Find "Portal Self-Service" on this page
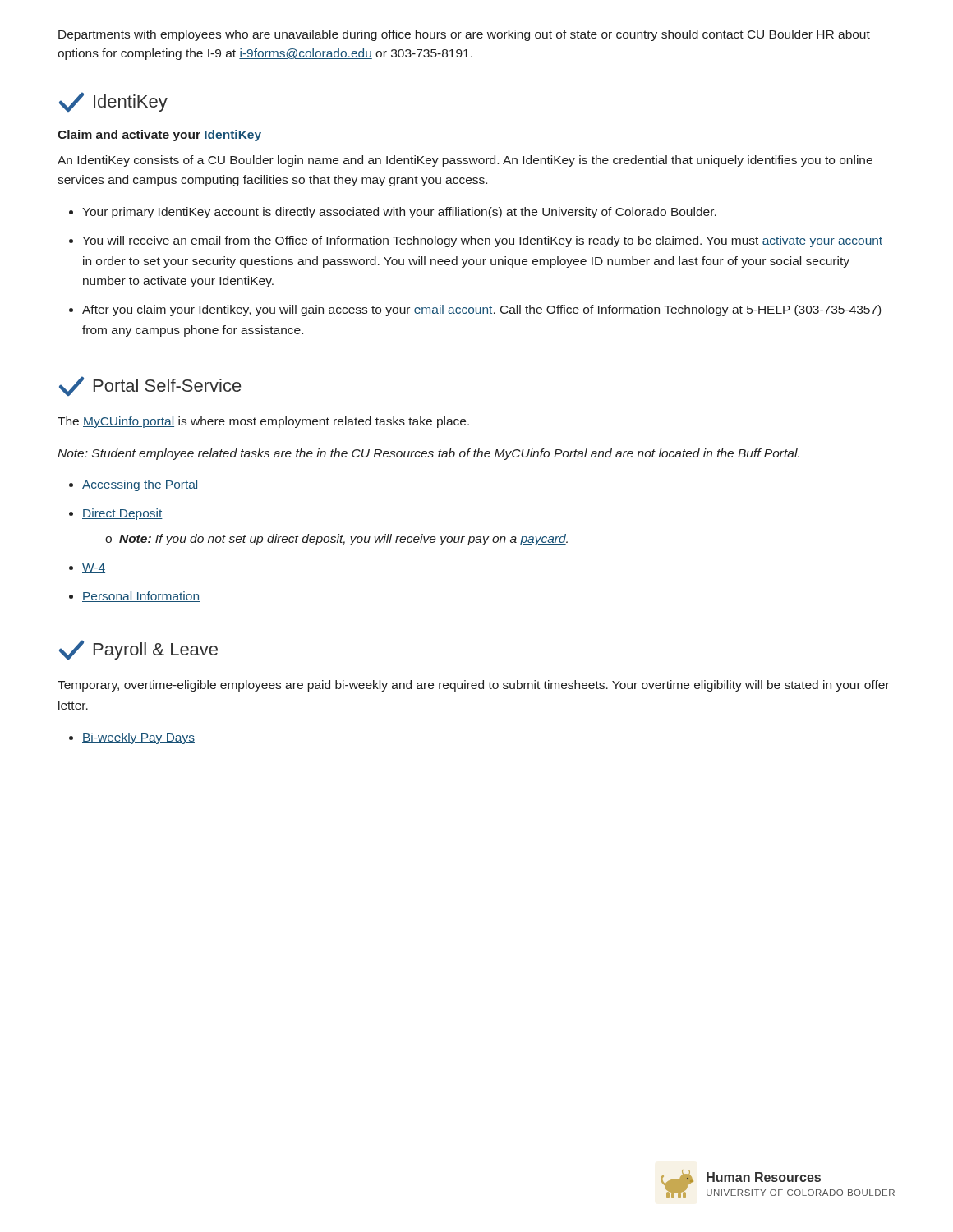Screen dimensions: 1232x953 (x=150, y=386)
